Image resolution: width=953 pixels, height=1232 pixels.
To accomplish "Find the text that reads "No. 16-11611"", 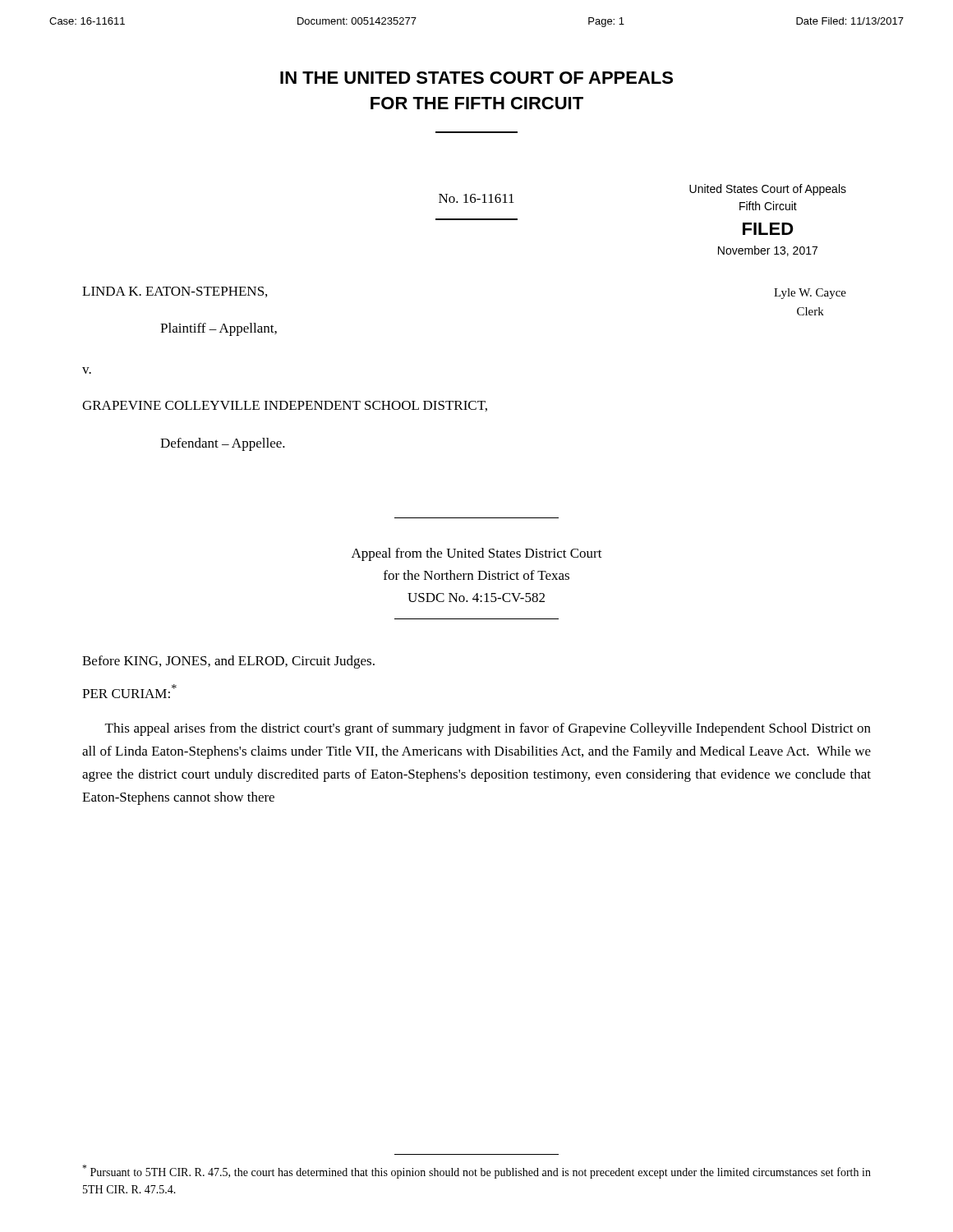I will tap(476, 205).
